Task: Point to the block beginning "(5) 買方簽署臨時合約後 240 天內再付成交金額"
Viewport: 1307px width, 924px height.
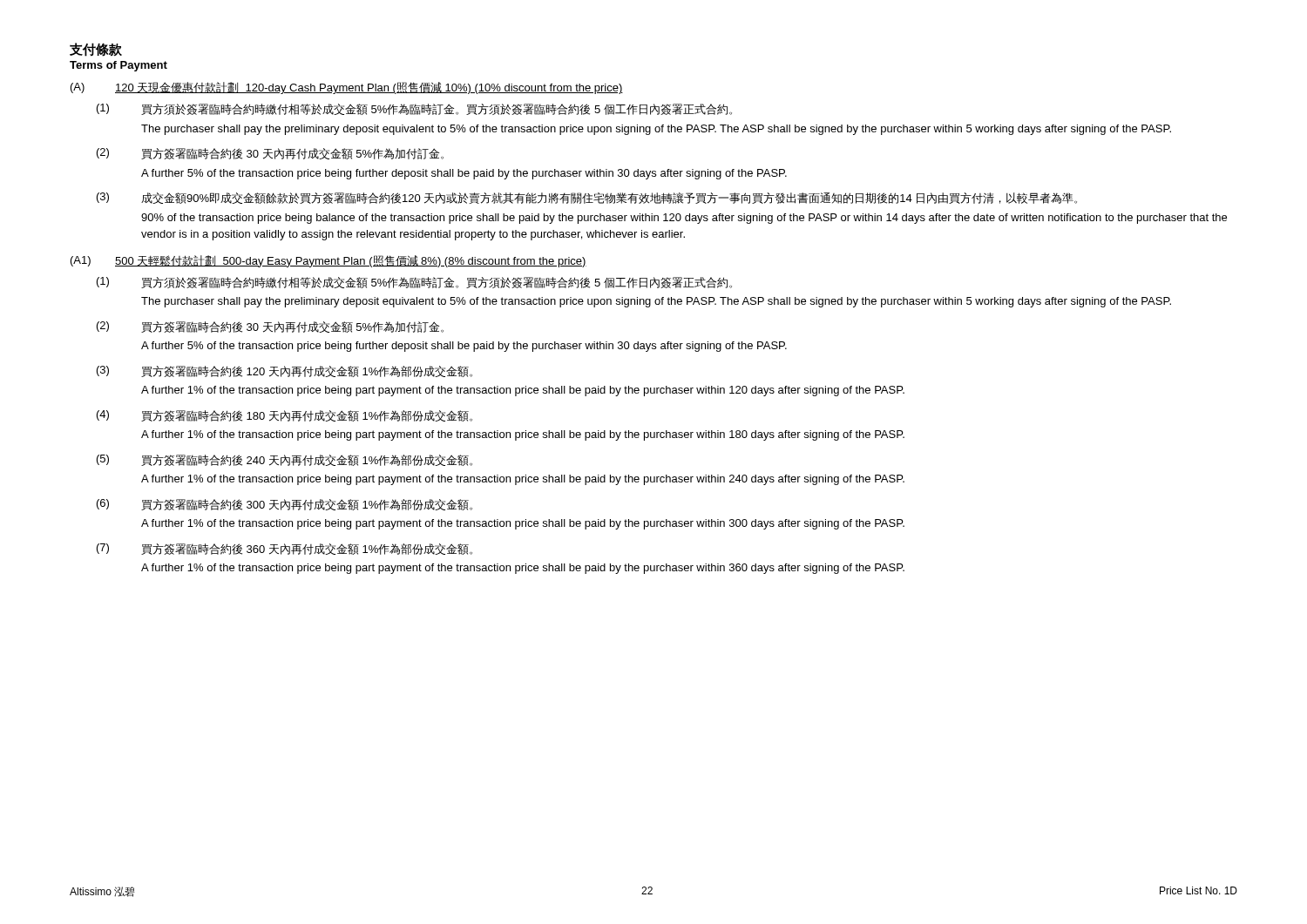Action: click(x=654, y=470)
